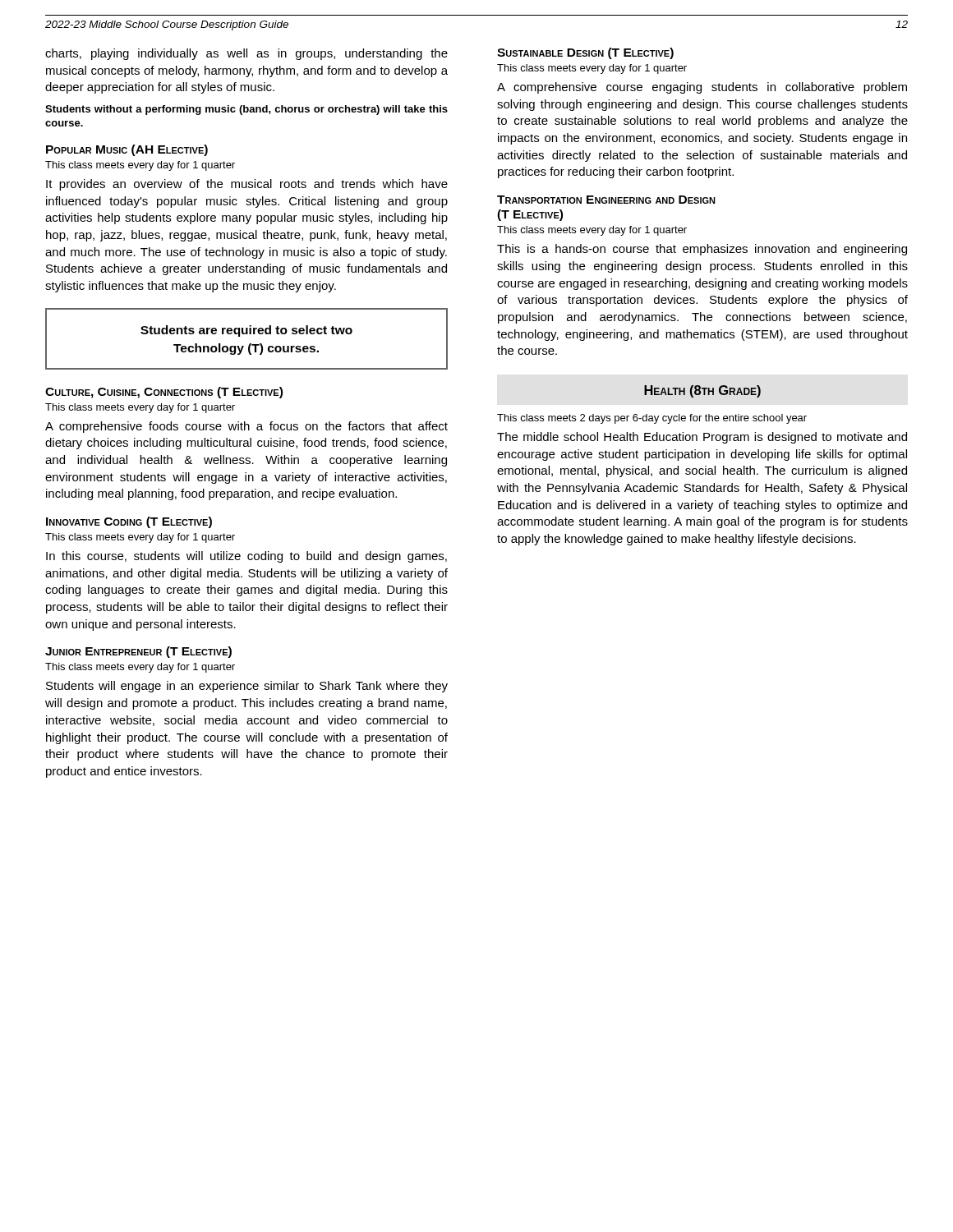Select the text block that says "The middle school"
Viewport: 953px width, 1232px height.
(702, 488)
